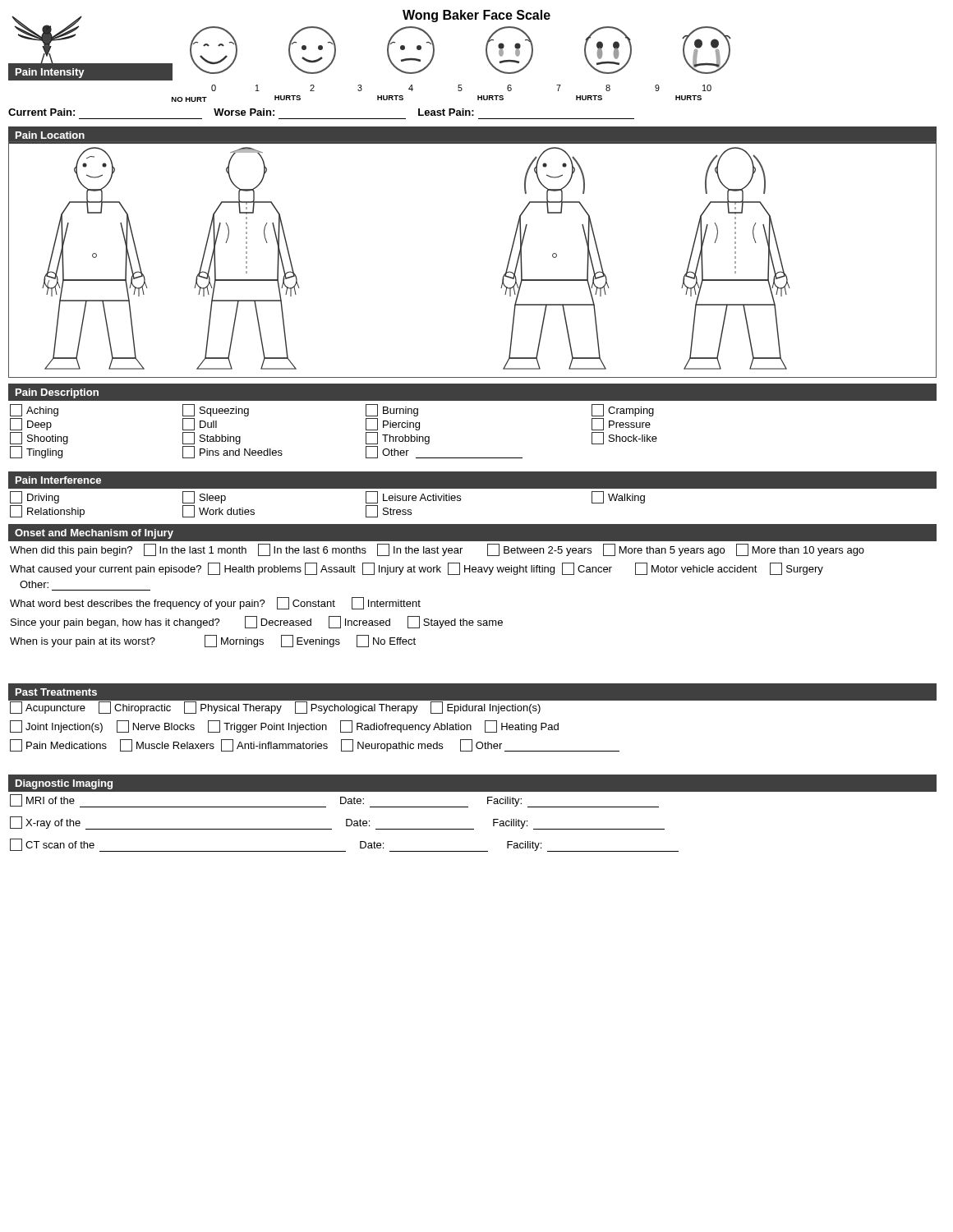The width and height of the screenshot is (953, 1232).
Task: Click on the infographic
Action: [x=476, y=56]
